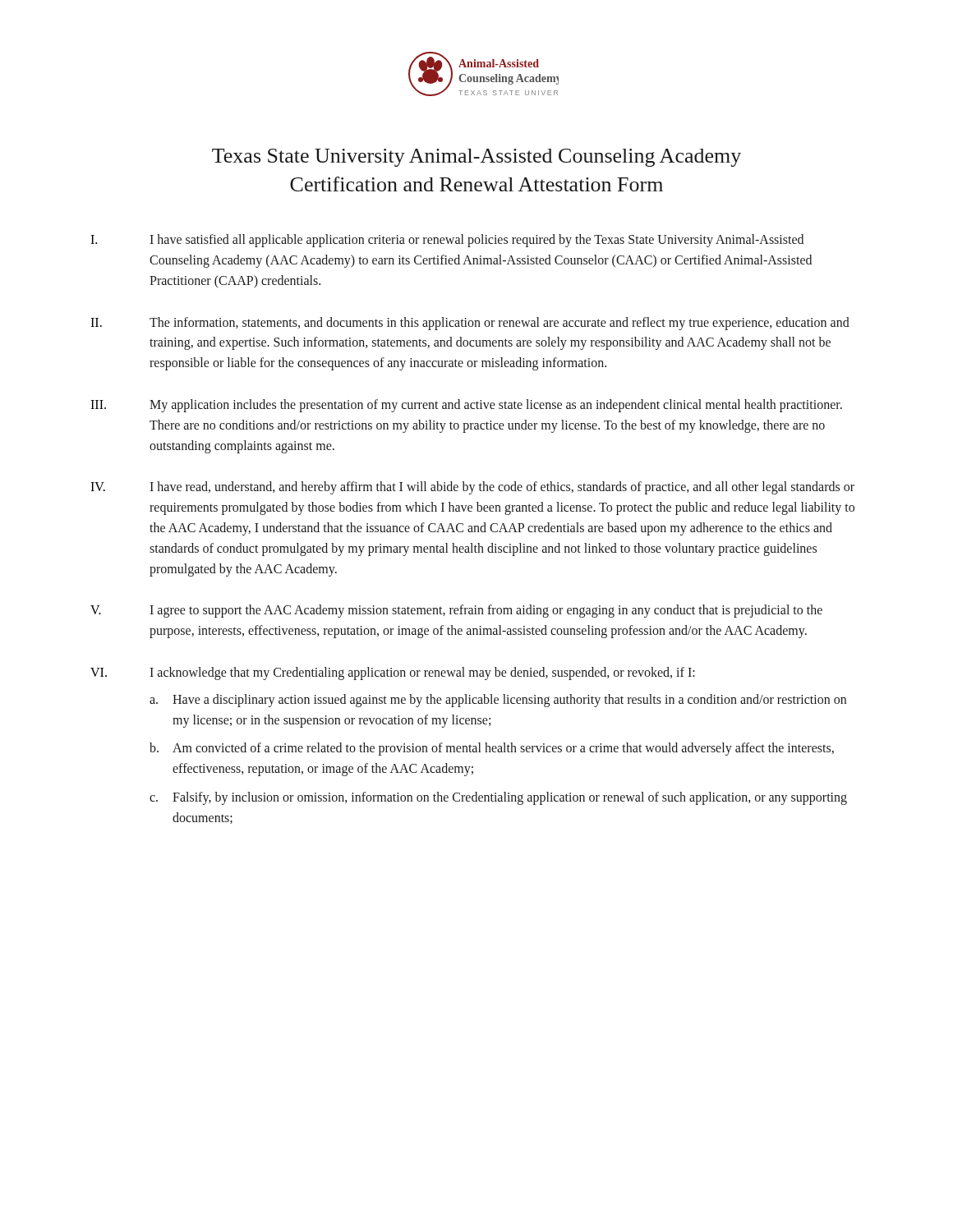Locate the list item containing "V. I agree to support"
Image resolution: width=953 pixels, height=1232 pixels.
tap(476, 621)
